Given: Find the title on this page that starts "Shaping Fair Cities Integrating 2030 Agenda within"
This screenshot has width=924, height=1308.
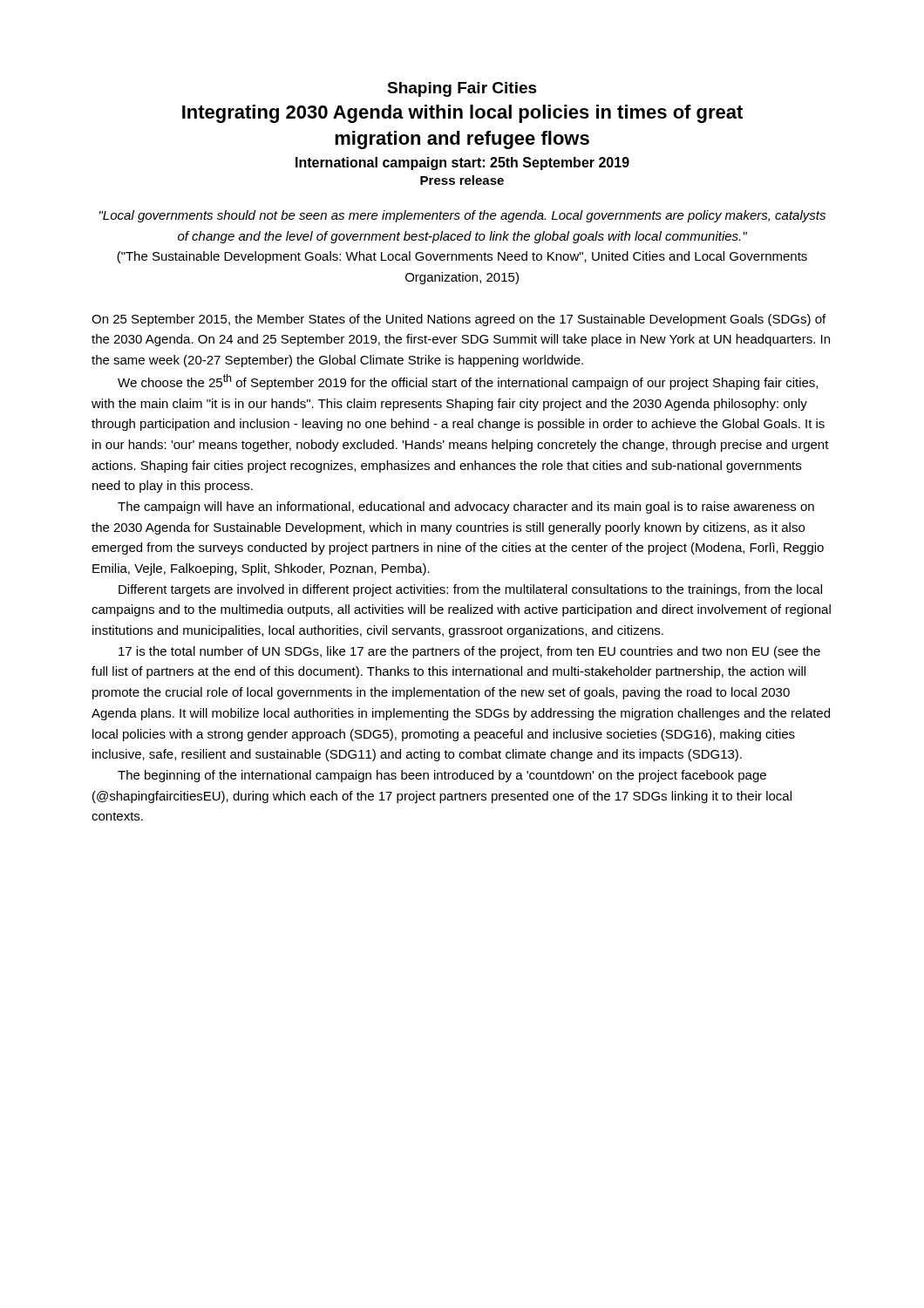Looking at the screenshot, I should [x=462, y=133].
